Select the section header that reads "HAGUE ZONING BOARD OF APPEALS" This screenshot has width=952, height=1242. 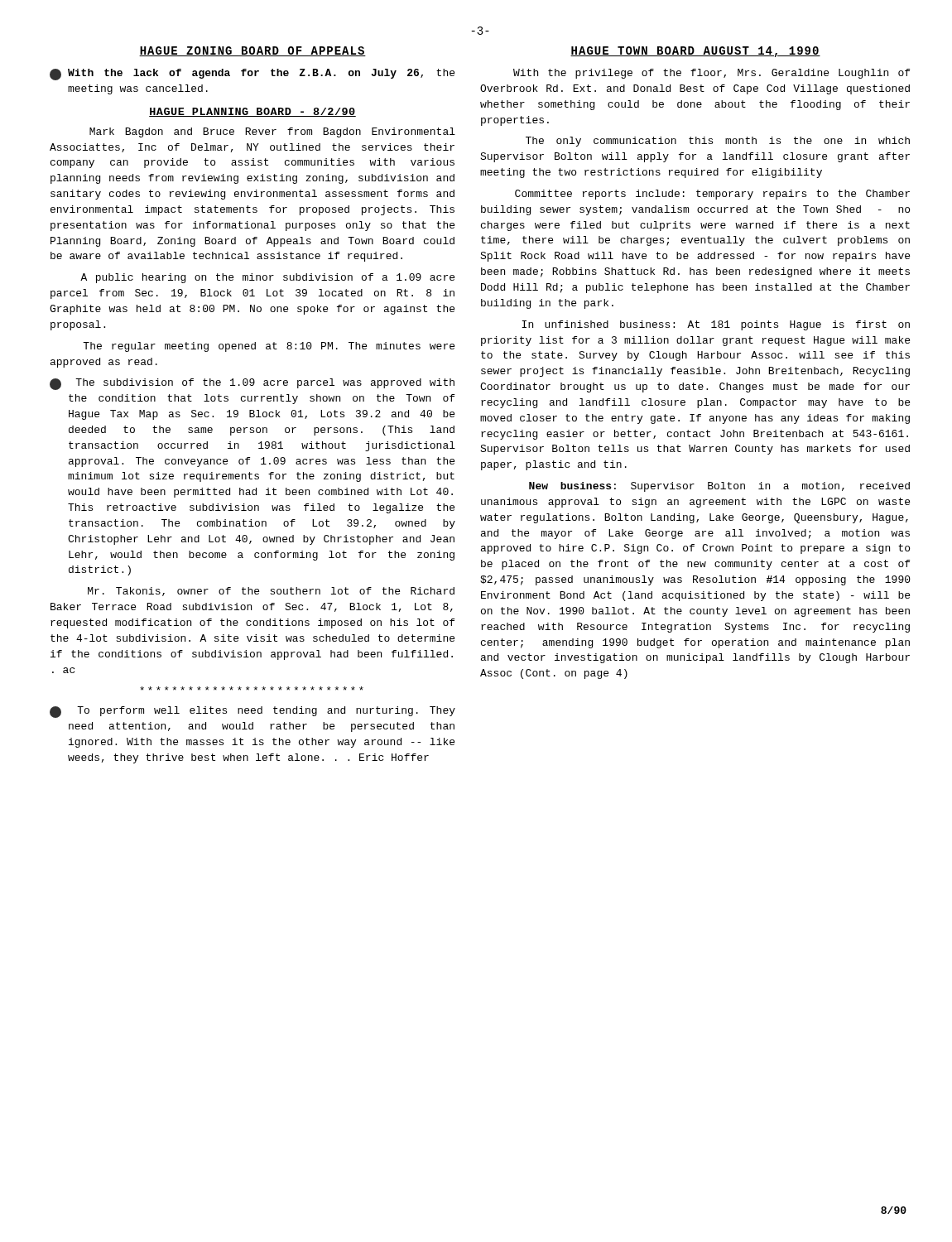coord(253,51)
